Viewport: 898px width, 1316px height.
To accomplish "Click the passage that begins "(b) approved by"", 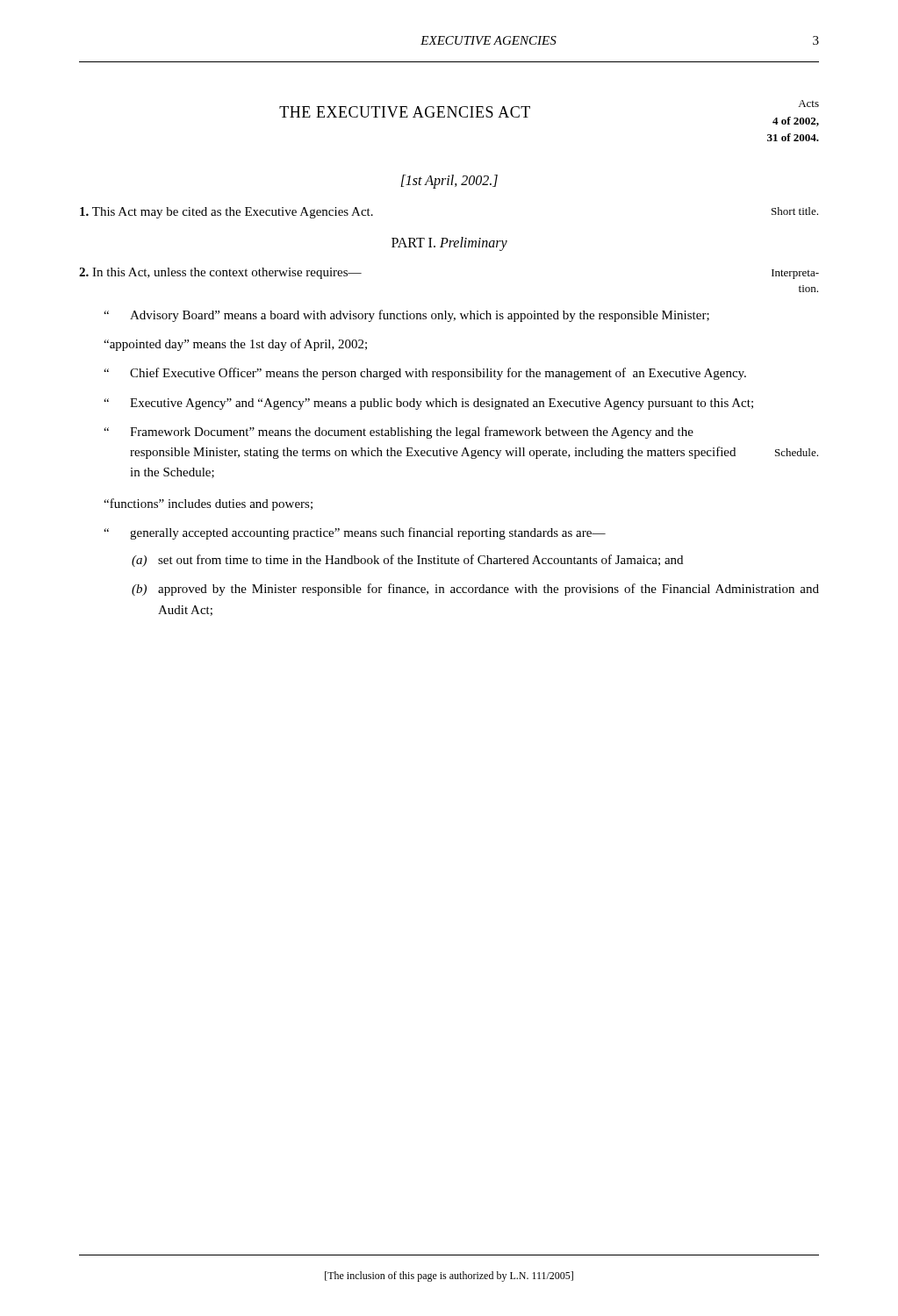I will tap(475, 600).
